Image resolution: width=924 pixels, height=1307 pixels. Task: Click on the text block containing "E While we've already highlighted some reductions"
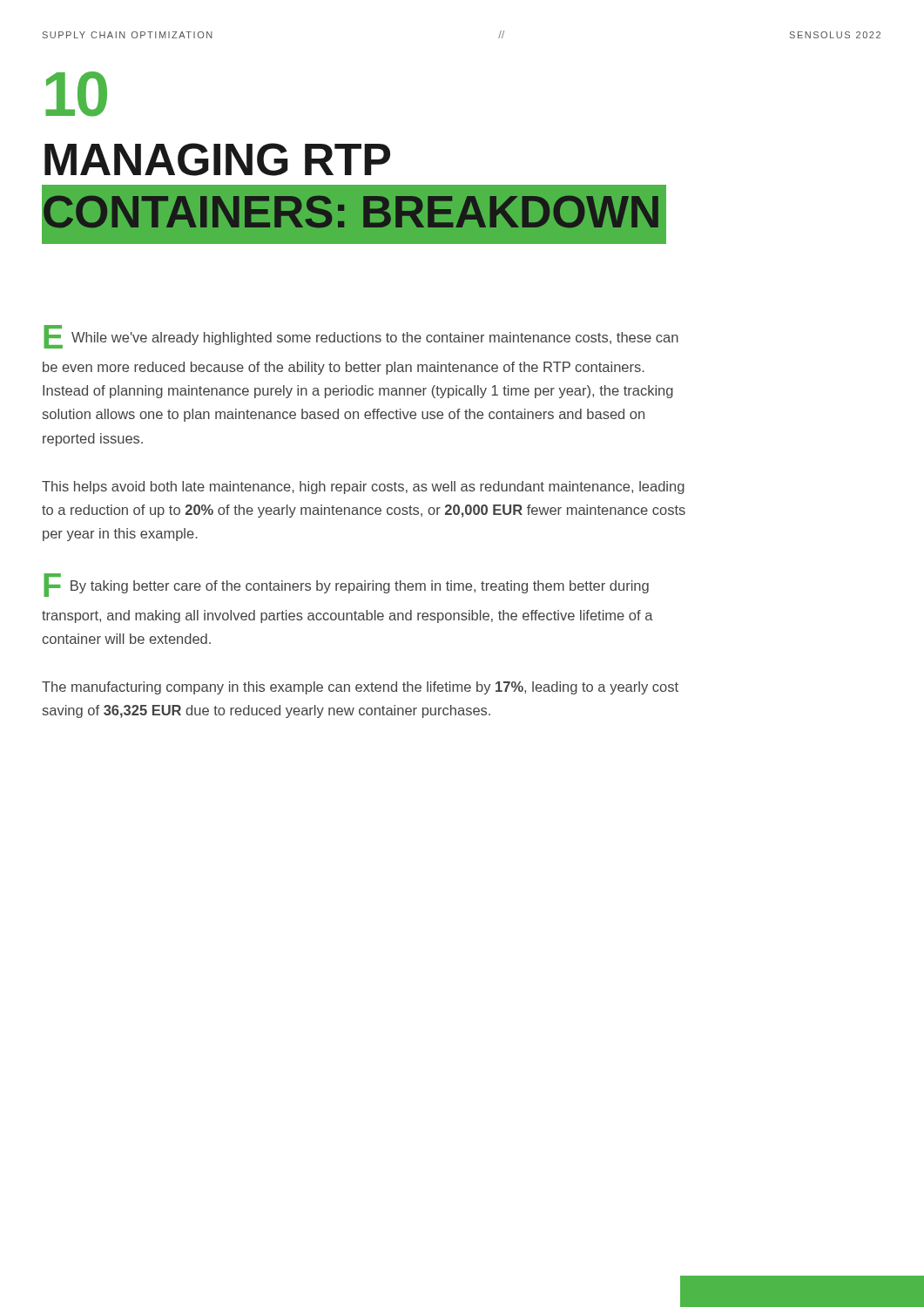point(360,384)
